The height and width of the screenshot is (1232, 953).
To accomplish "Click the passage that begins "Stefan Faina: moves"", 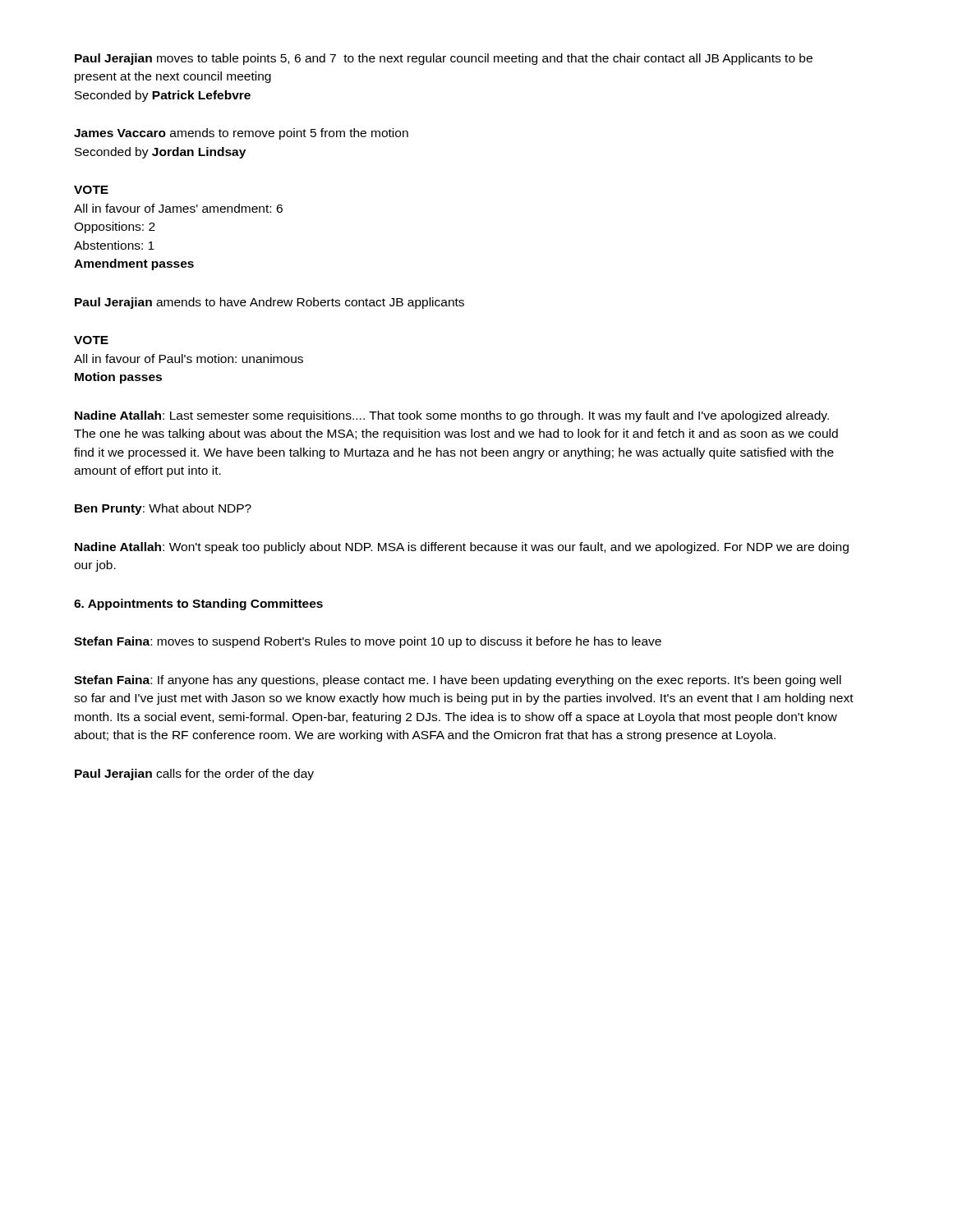I will click(368, 641).
